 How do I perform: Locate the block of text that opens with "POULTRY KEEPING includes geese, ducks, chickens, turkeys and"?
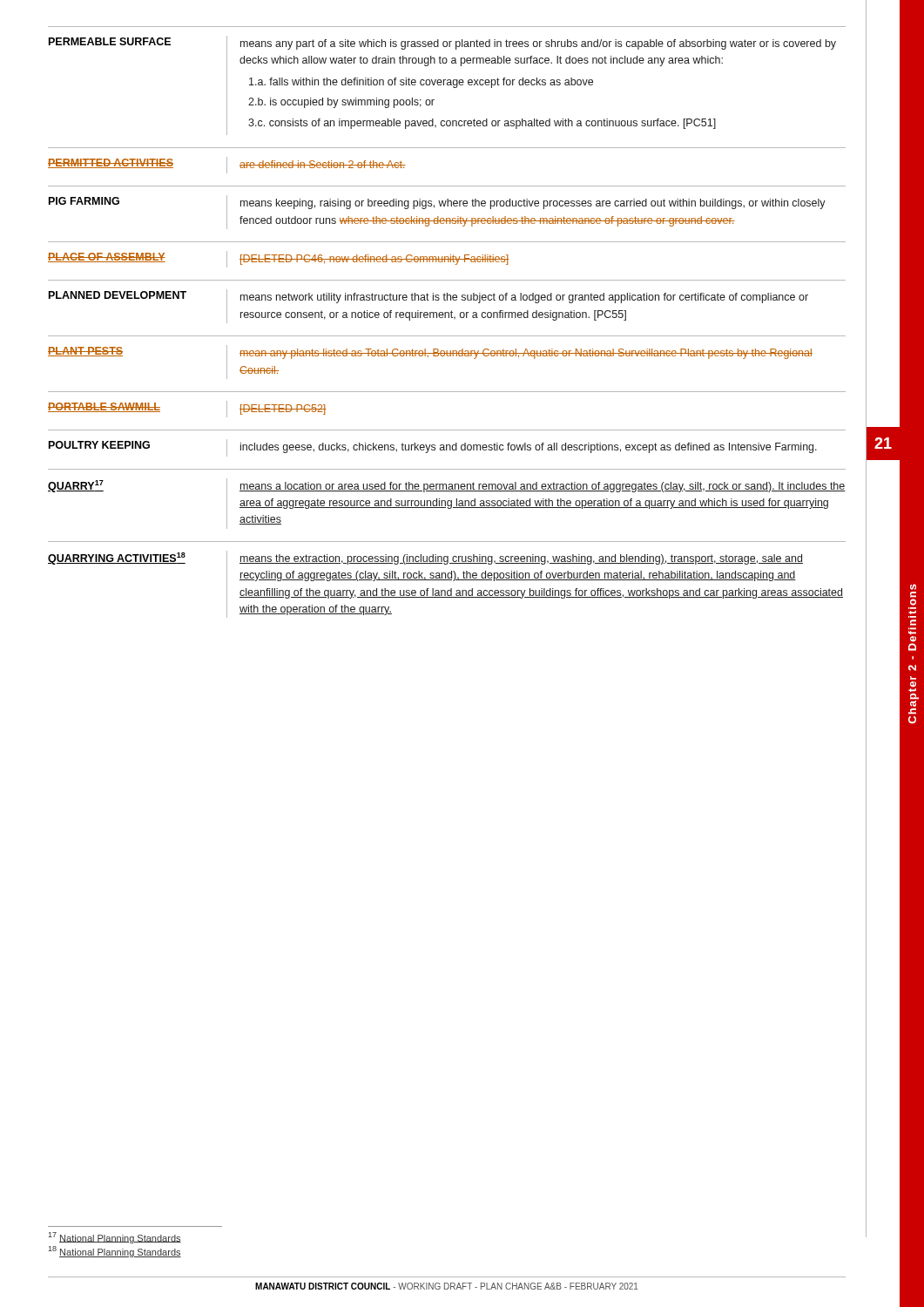click(x=447, y=448)
